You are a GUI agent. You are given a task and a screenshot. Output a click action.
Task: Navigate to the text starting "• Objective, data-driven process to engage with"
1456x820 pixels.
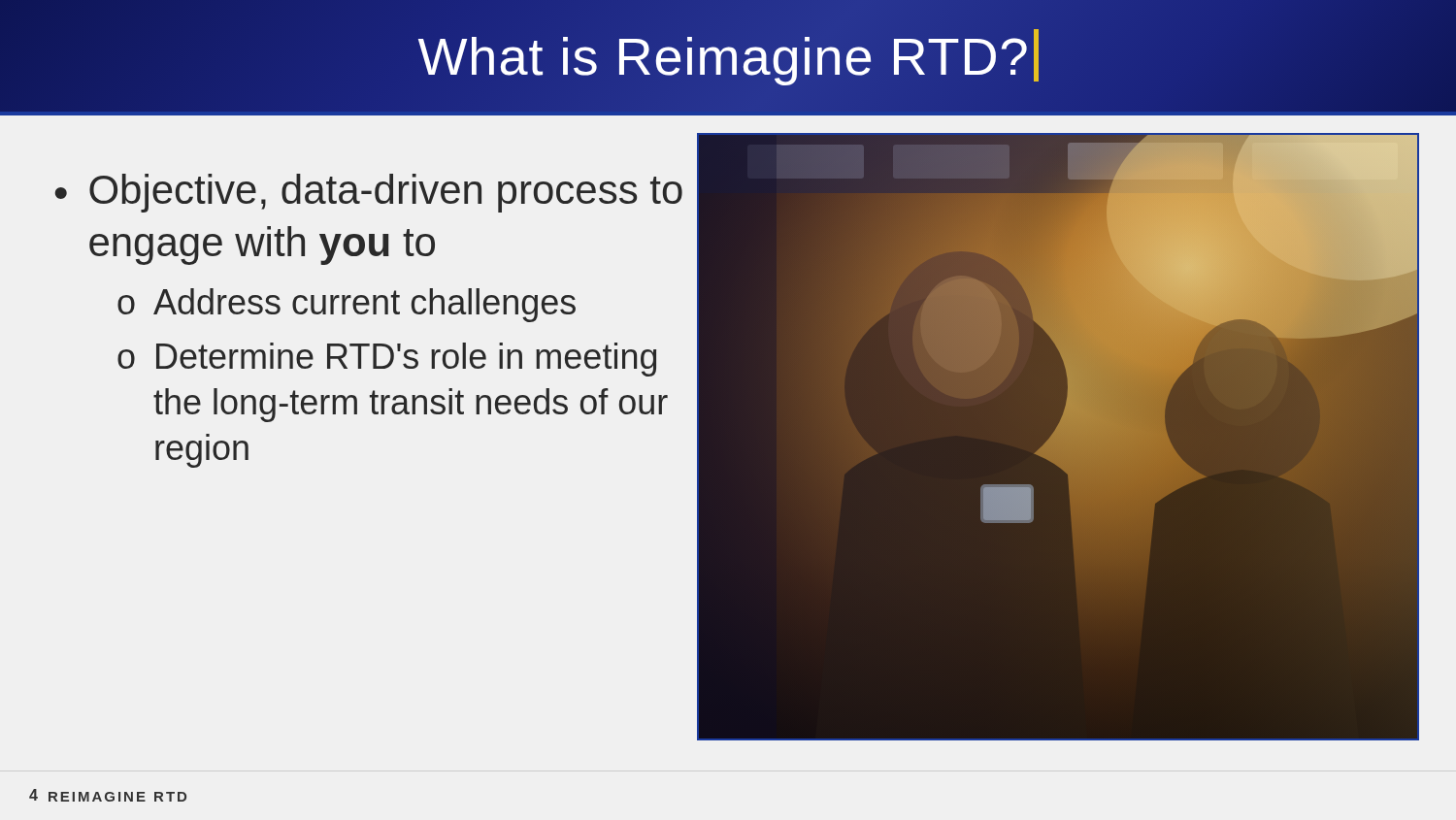369,216
